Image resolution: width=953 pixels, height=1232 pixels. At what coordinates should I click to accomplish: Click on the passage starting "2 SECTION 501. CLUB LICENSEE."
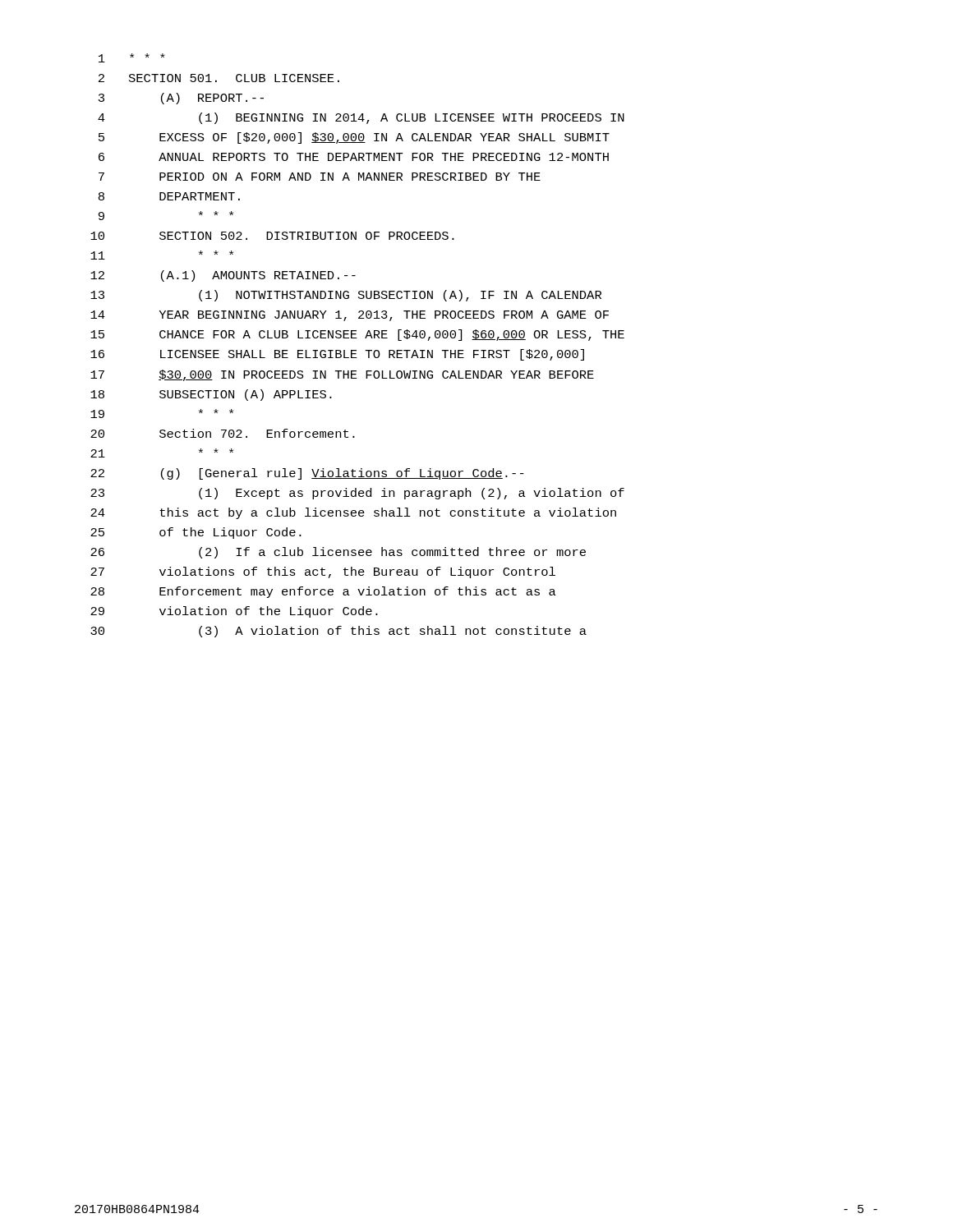208,79
